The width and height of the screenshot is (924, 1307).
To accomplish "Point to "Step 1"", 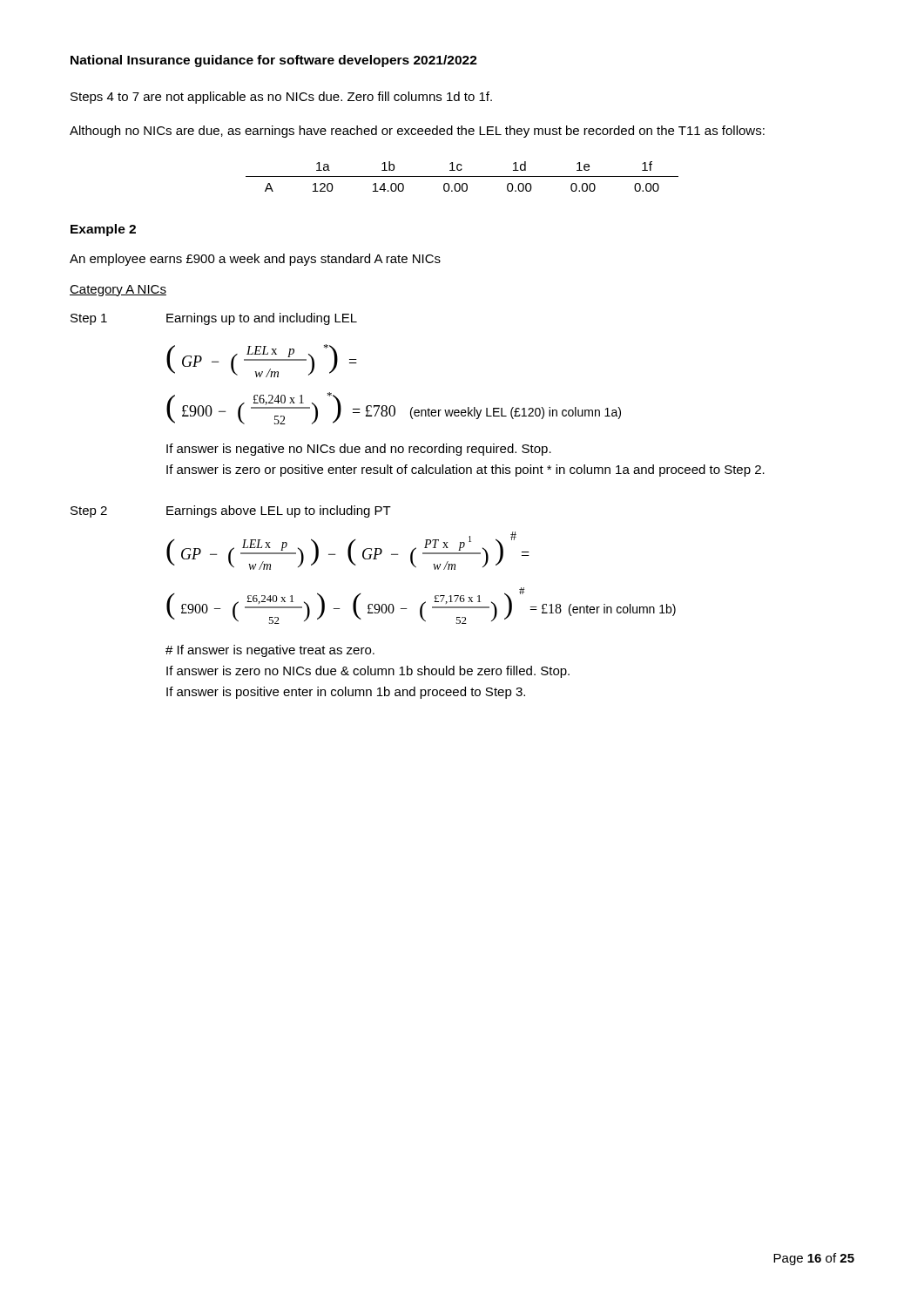I will pos(89,317).
